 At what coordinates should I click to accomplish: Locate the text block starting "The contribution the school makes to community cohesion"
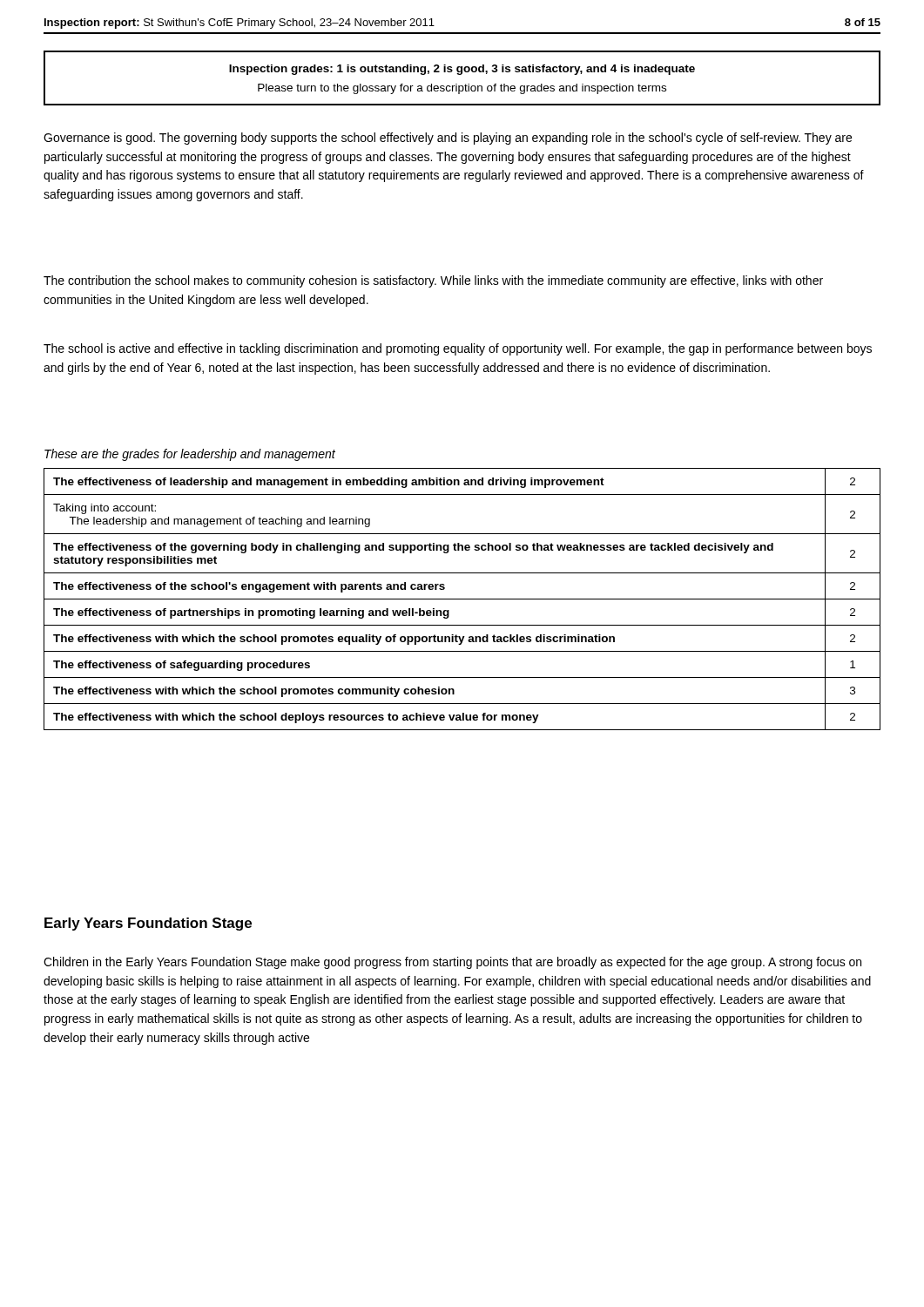(x=433, y=290)
